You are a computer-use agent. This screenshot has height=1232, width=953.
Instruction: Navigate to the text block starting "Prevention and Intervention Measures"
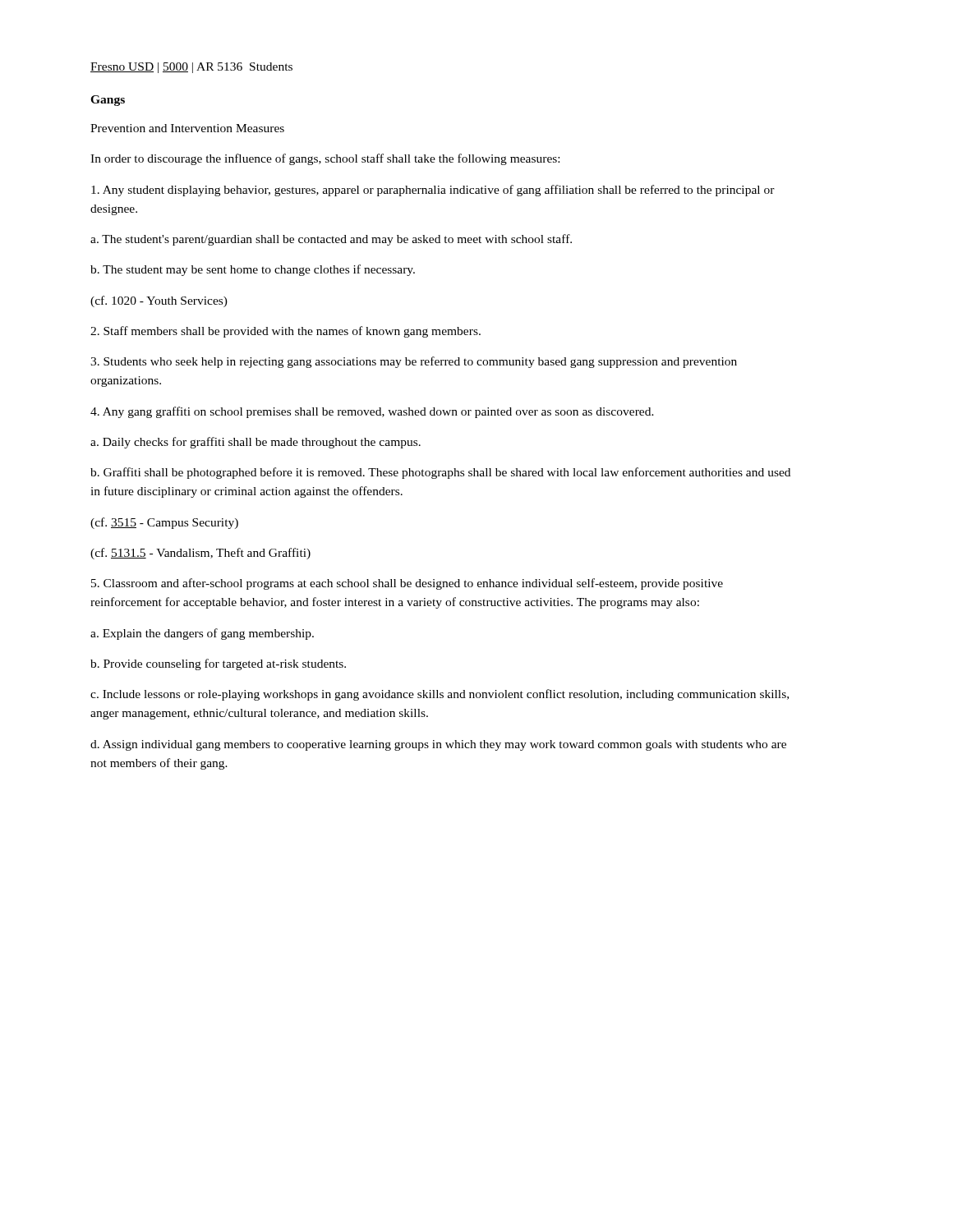(187, 128)
